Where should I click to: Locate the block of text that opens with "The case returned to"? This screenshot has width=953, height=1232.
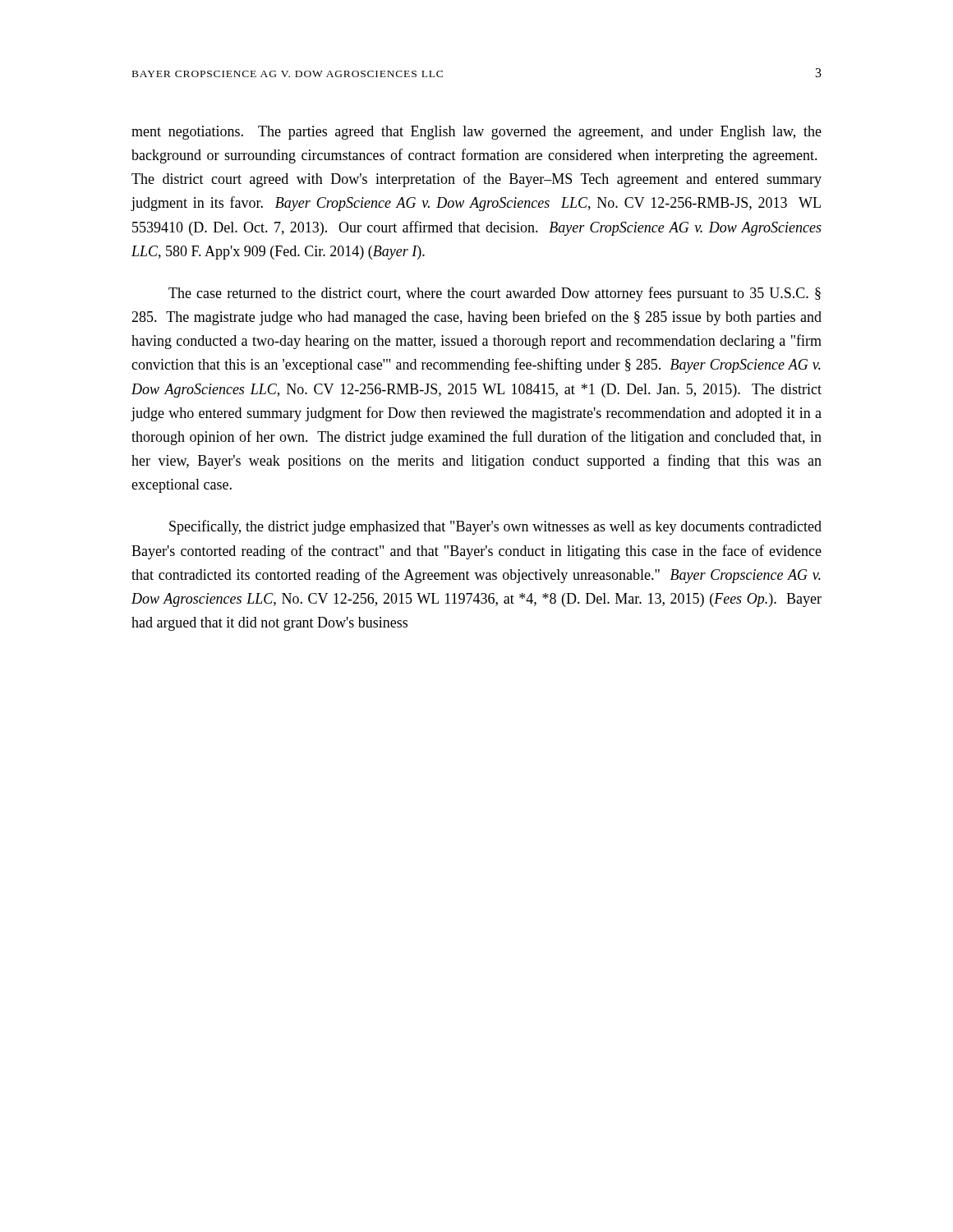coord(476,389)
